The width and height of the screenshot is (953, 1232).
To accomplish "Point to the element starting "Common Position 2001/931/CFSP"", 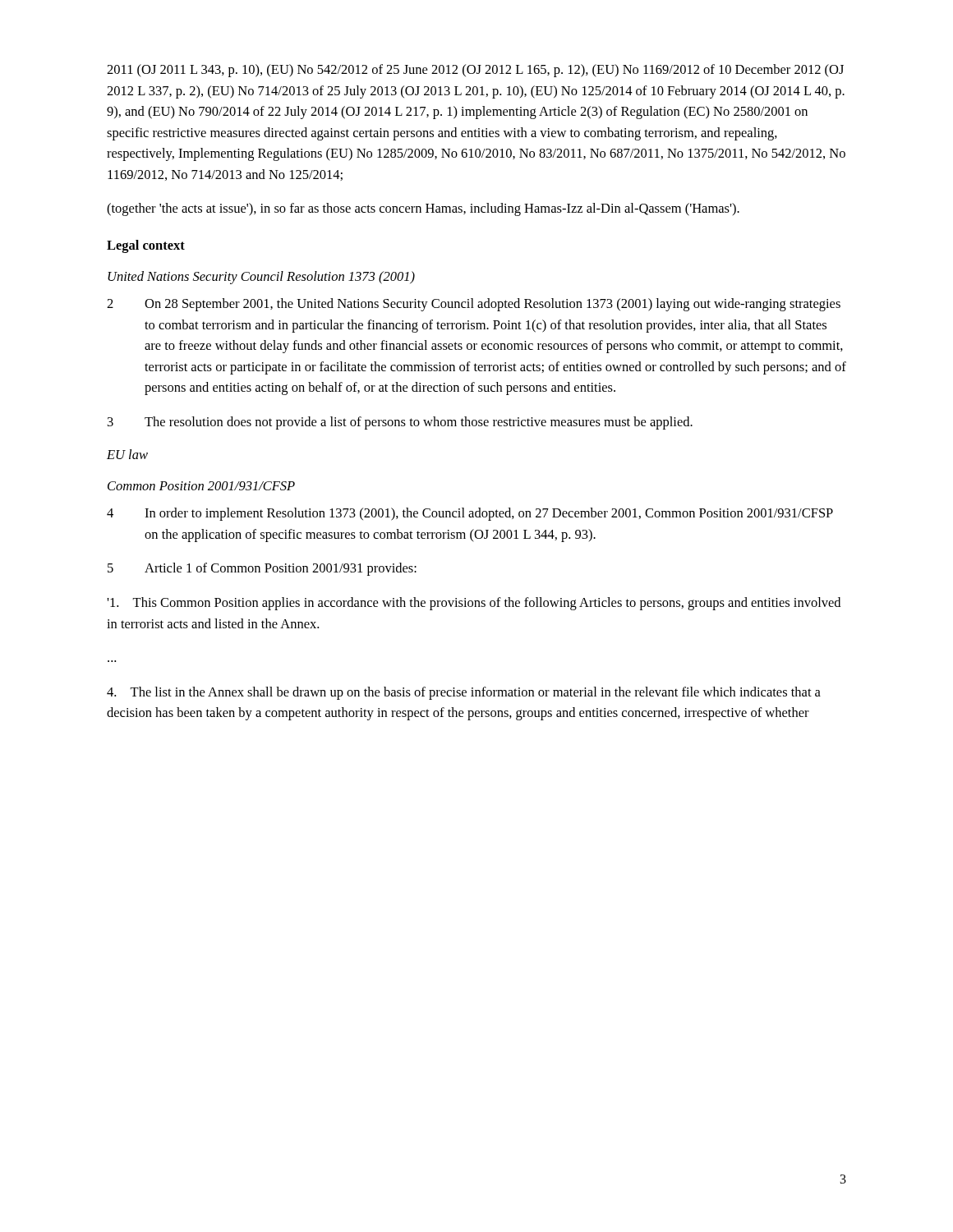I will pyautogui.click(x=201, y=486).
